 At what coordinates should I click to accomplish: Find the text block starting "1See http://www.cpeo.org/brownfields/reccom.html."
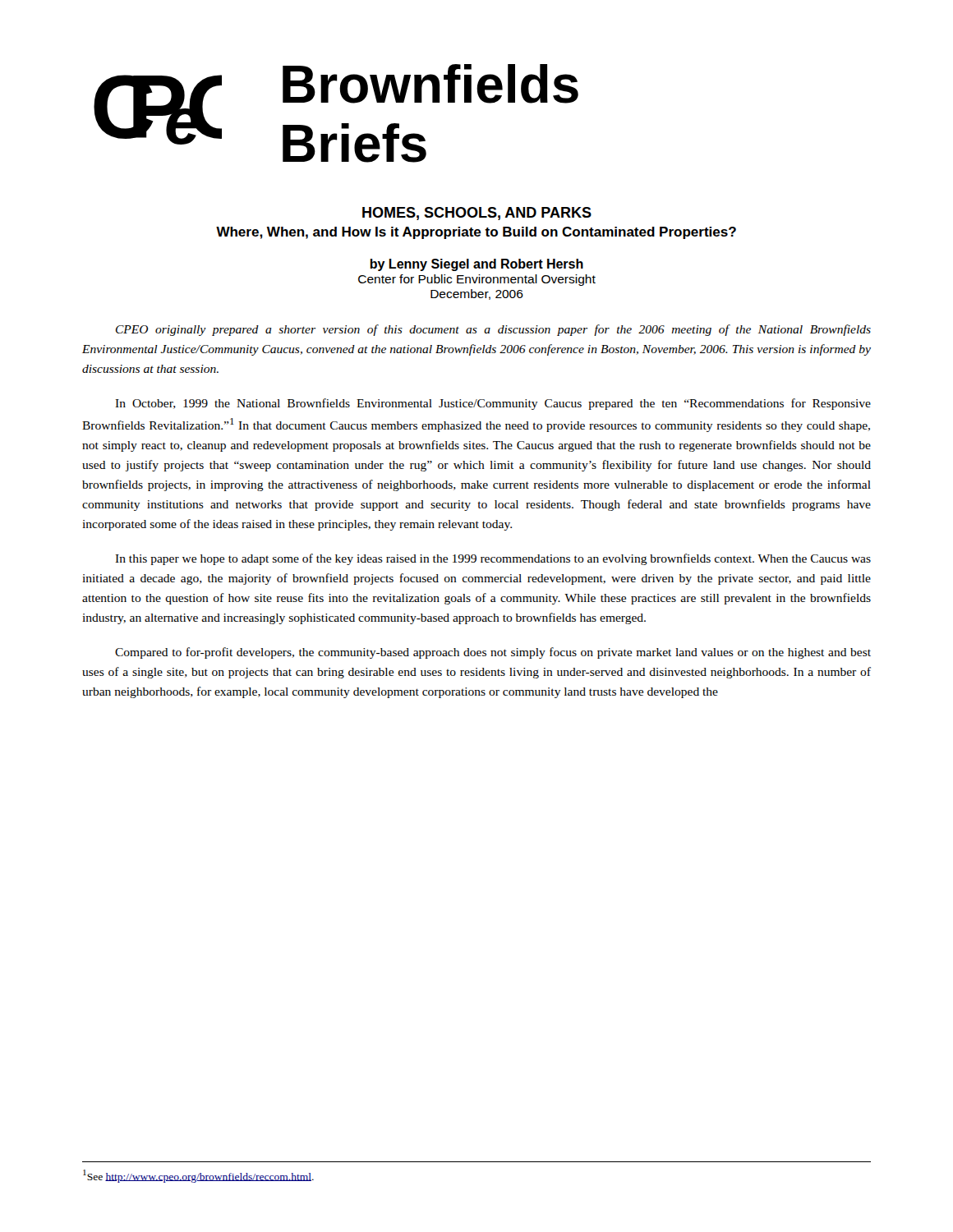pos(198,1176)
